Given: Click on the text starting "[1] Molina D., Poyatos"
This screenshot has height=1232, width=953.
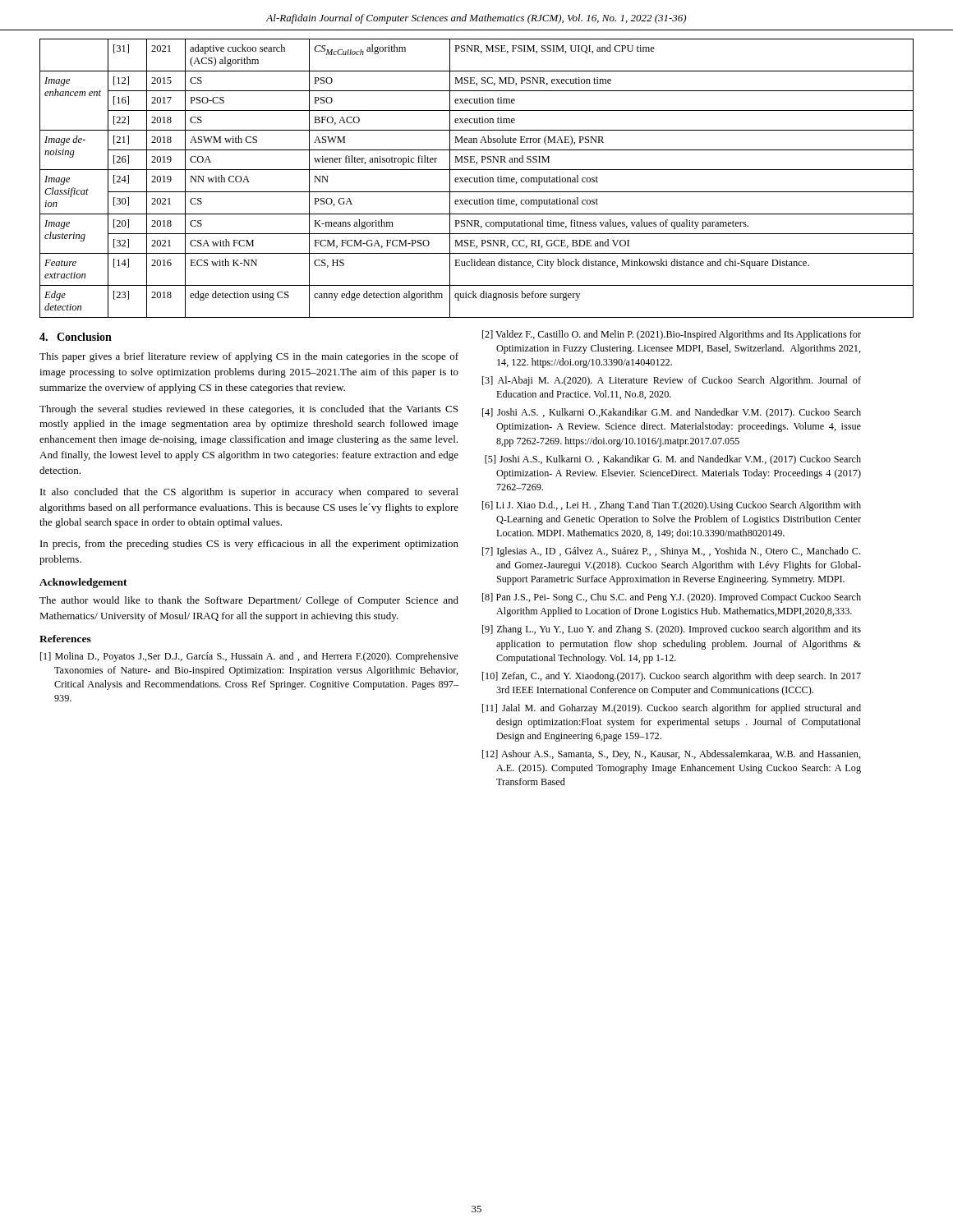Looking at the screenshot, I should pos(249,677).
